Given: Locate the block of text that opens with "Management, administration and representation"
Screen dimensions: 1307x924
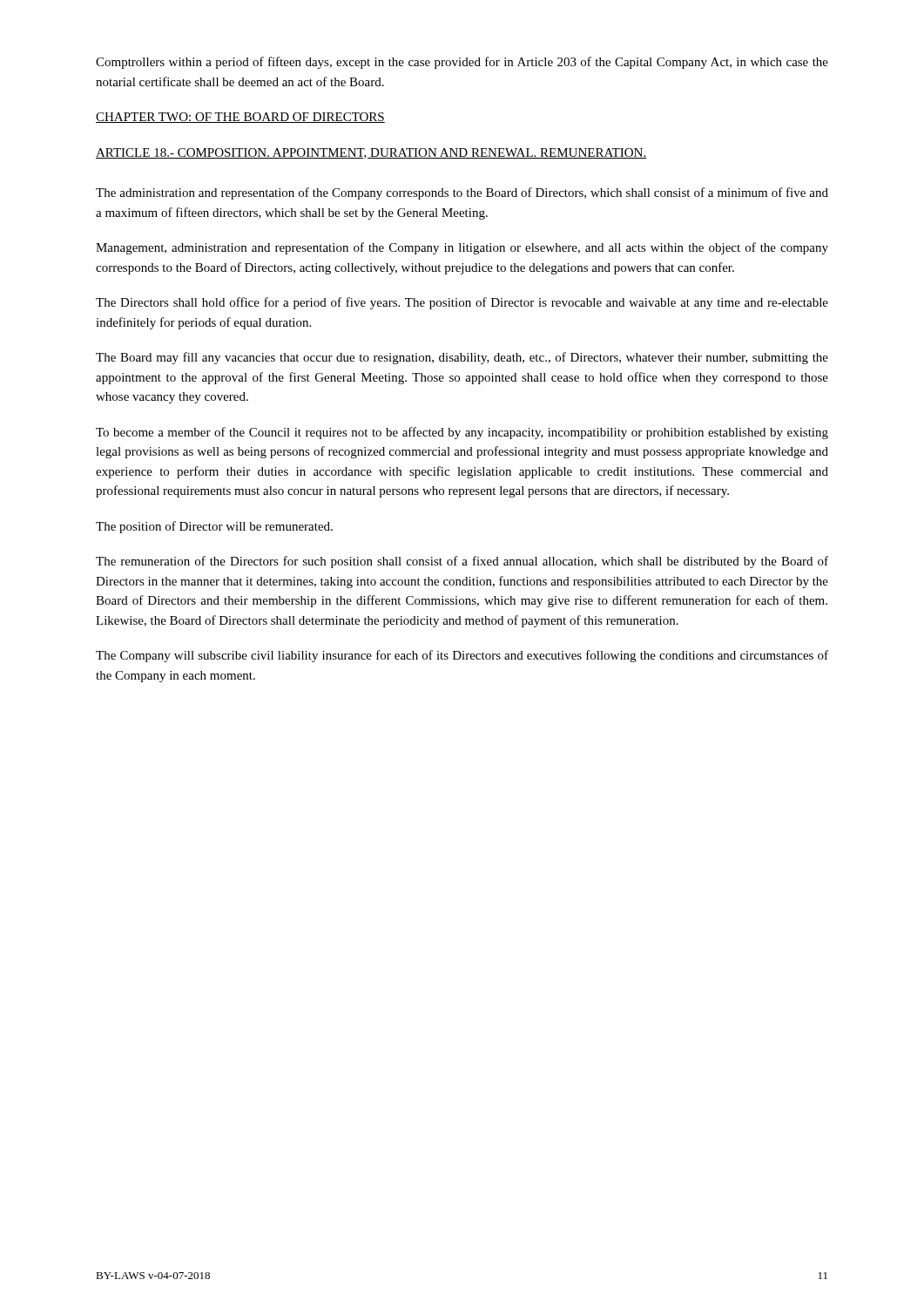Looking at the screenshot, I should pos(462,257).
